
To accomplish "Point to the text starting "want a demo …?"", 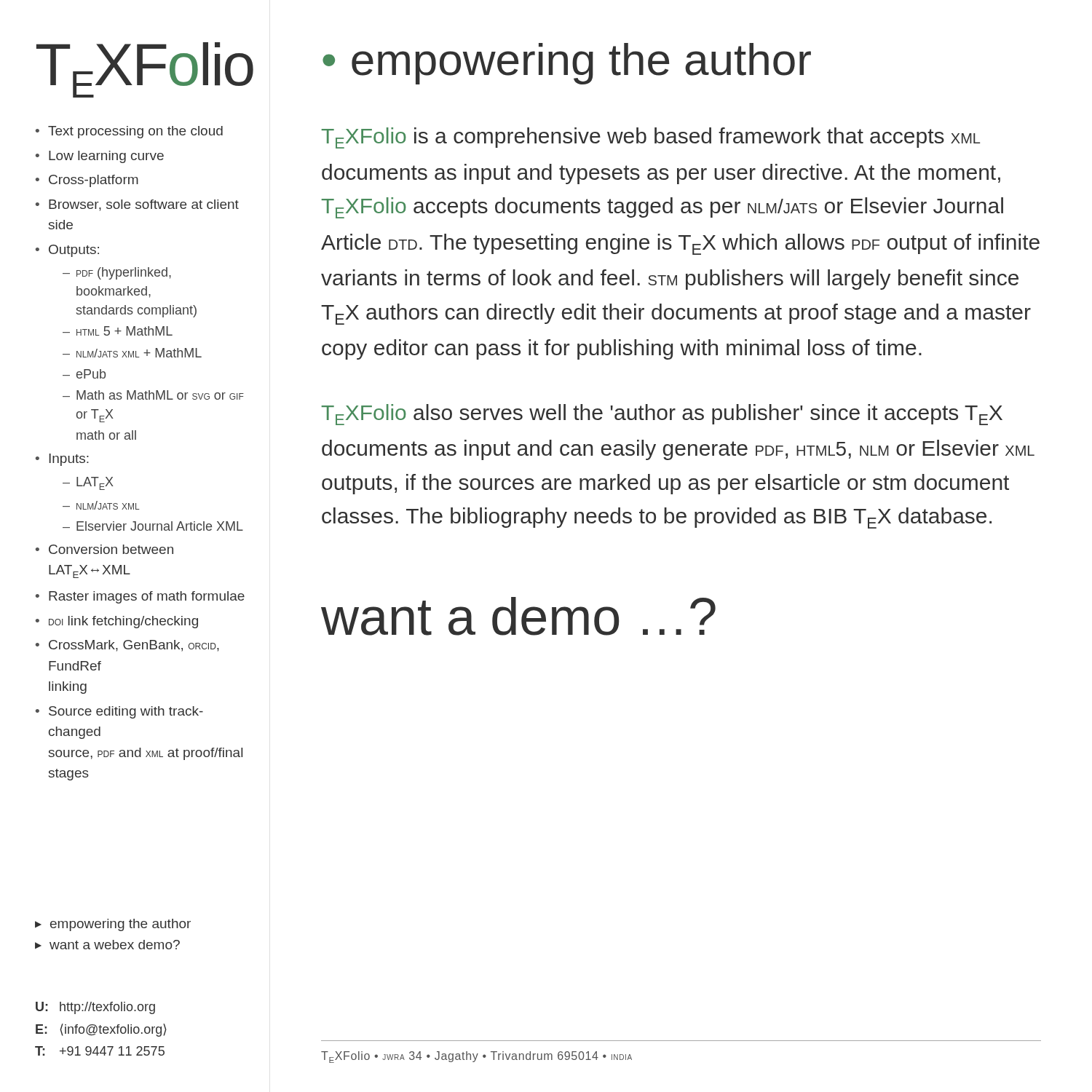I will click(x=681, y=616).
